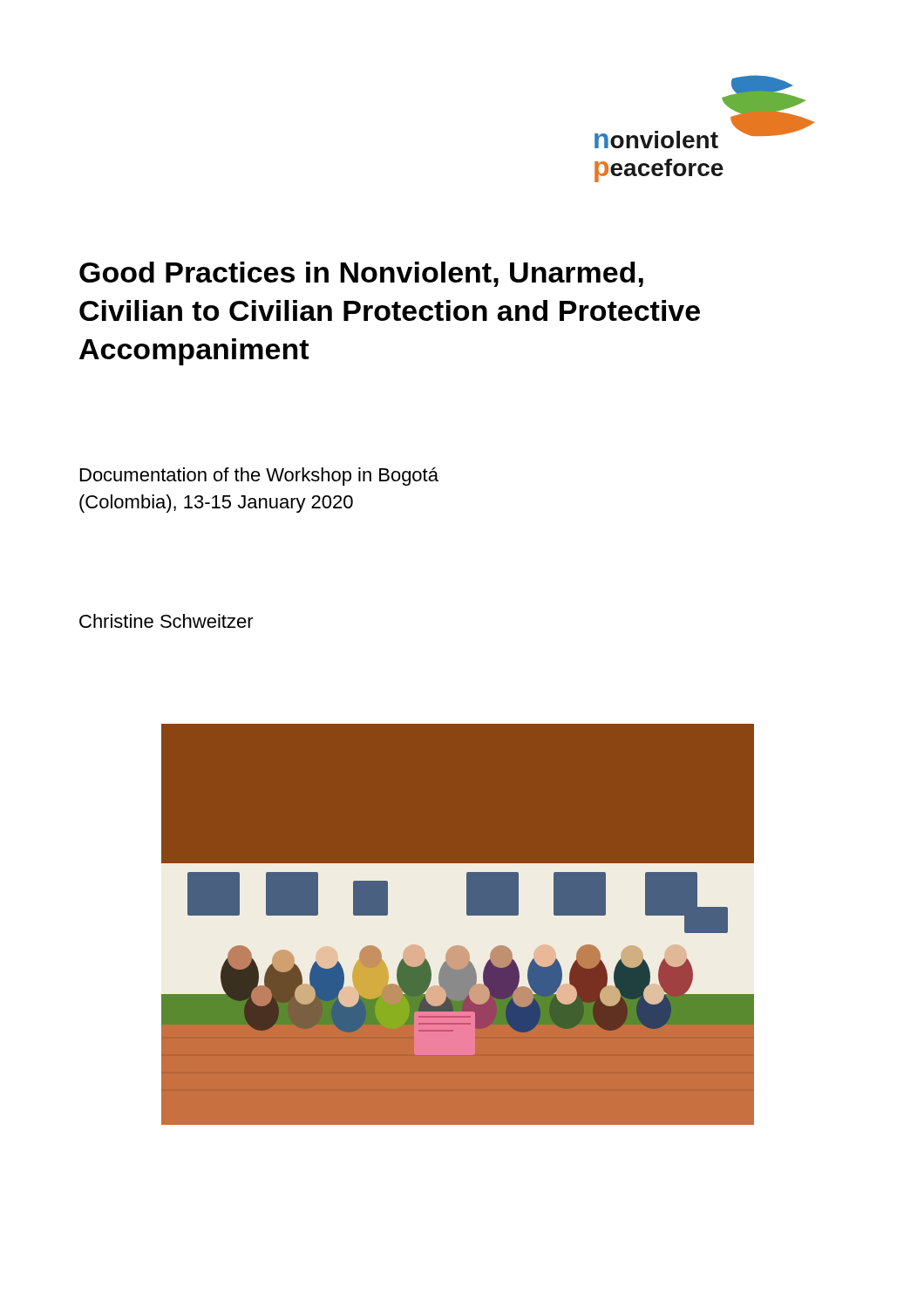
Task: Click on the photo
Action: (x=458, y=924)
